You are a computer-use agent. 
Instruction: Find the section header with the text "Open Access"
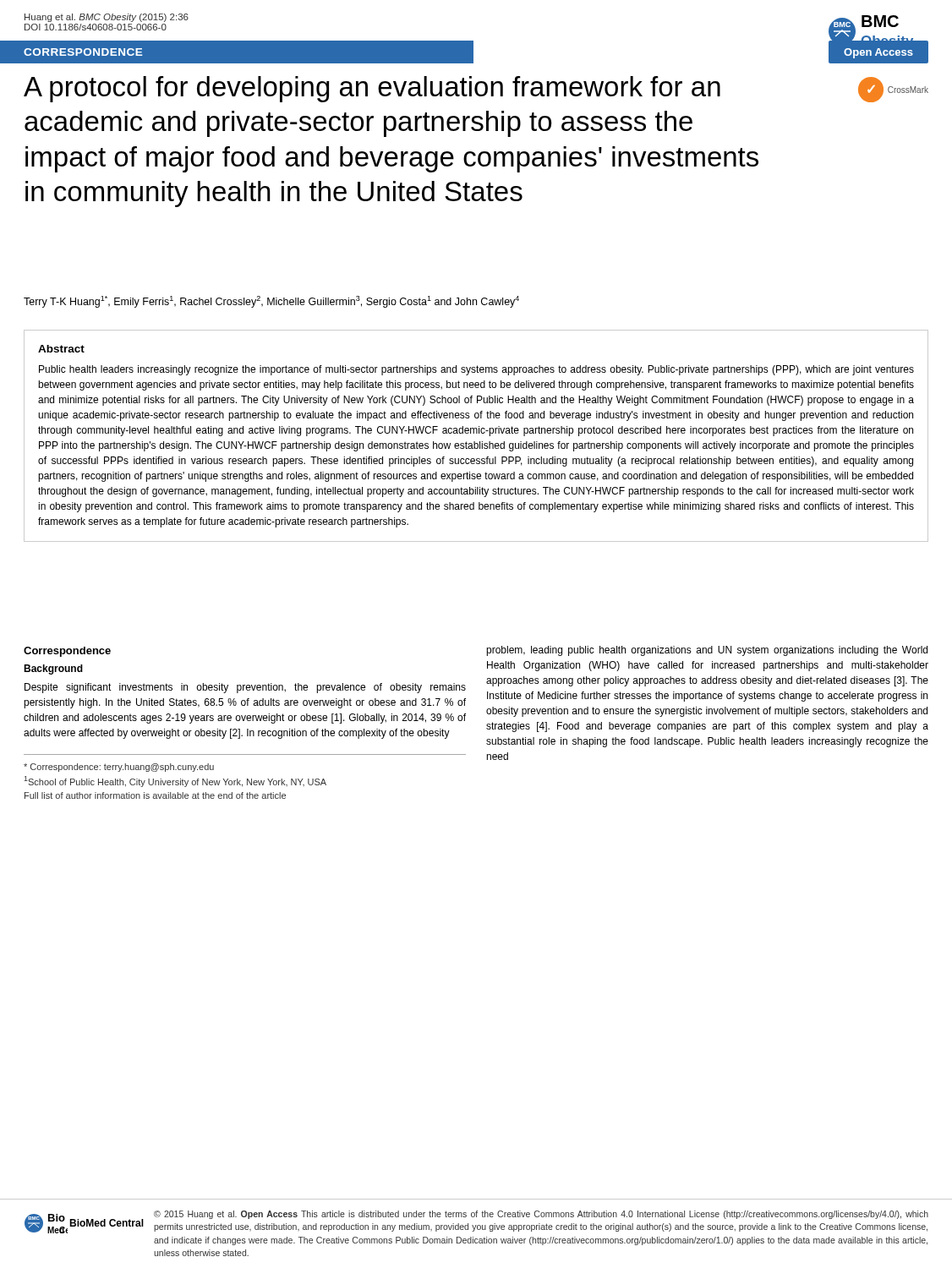tap(878, 52)
